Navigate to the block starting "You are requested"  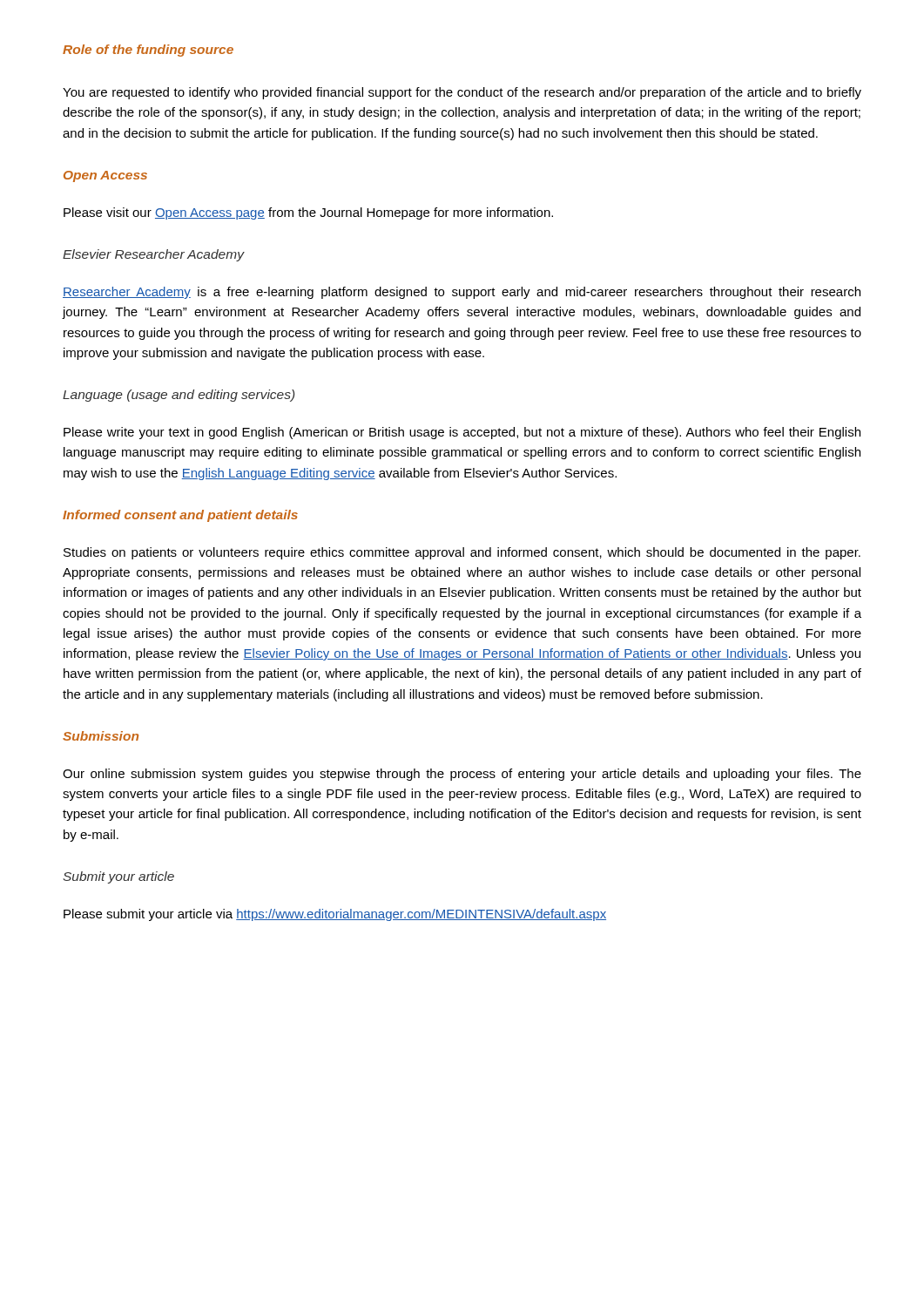pos(462,112)
